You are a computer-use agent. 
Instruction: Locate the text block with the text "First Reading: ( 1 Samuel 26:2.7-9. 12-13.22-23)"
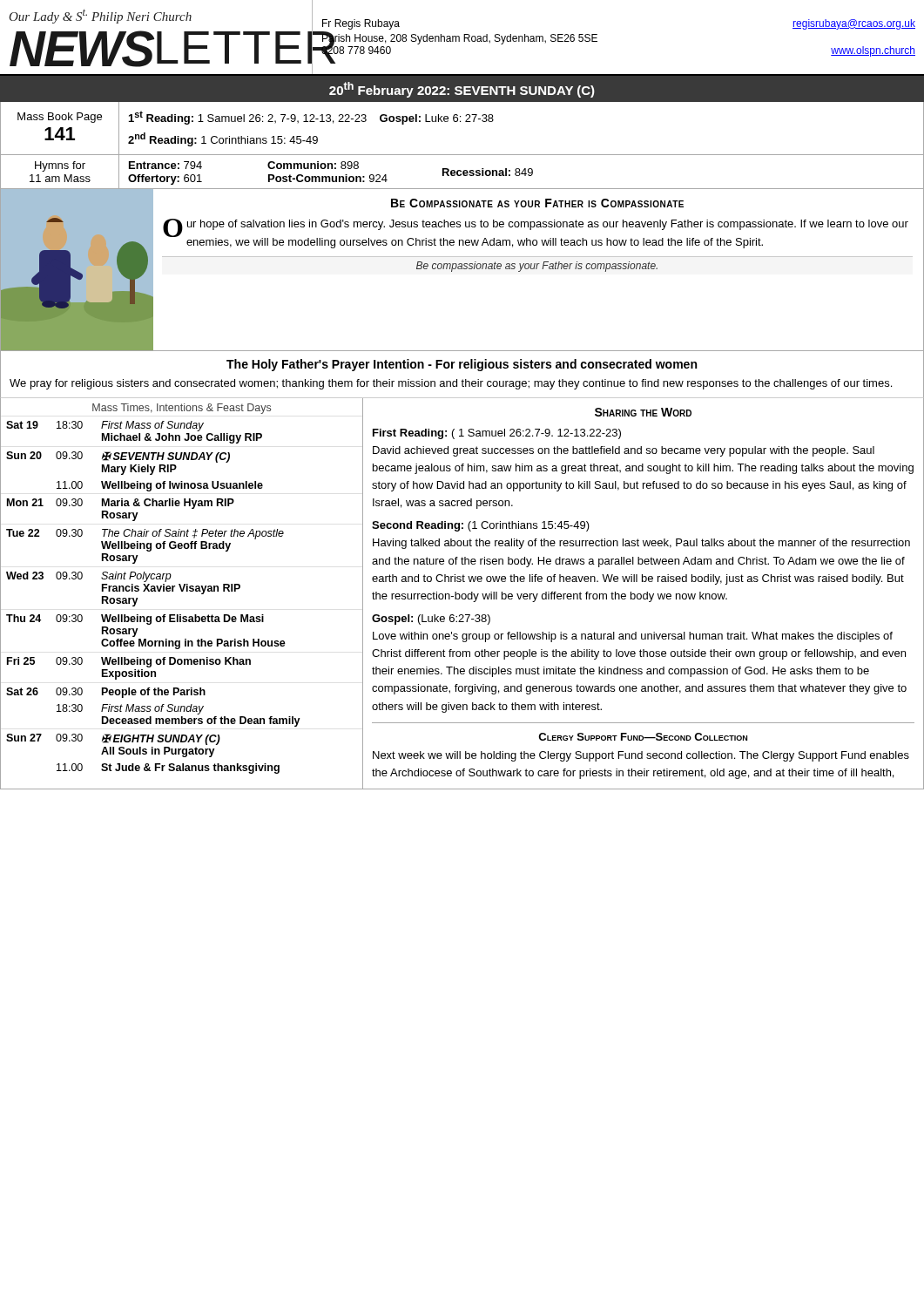(x=643, y=467)
